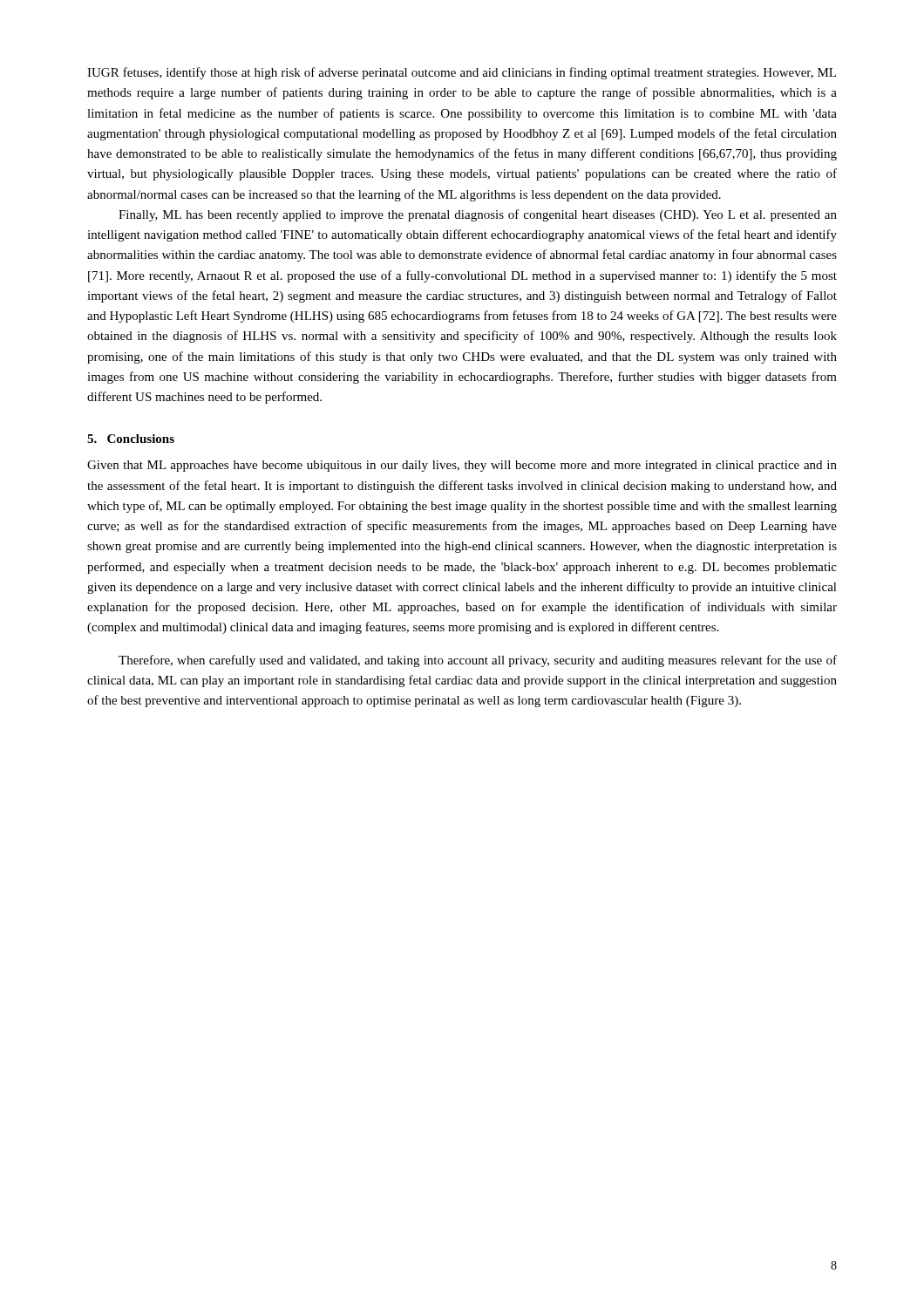Click the passage that begins "Therefore, when carefully used and"

(462, 680)
